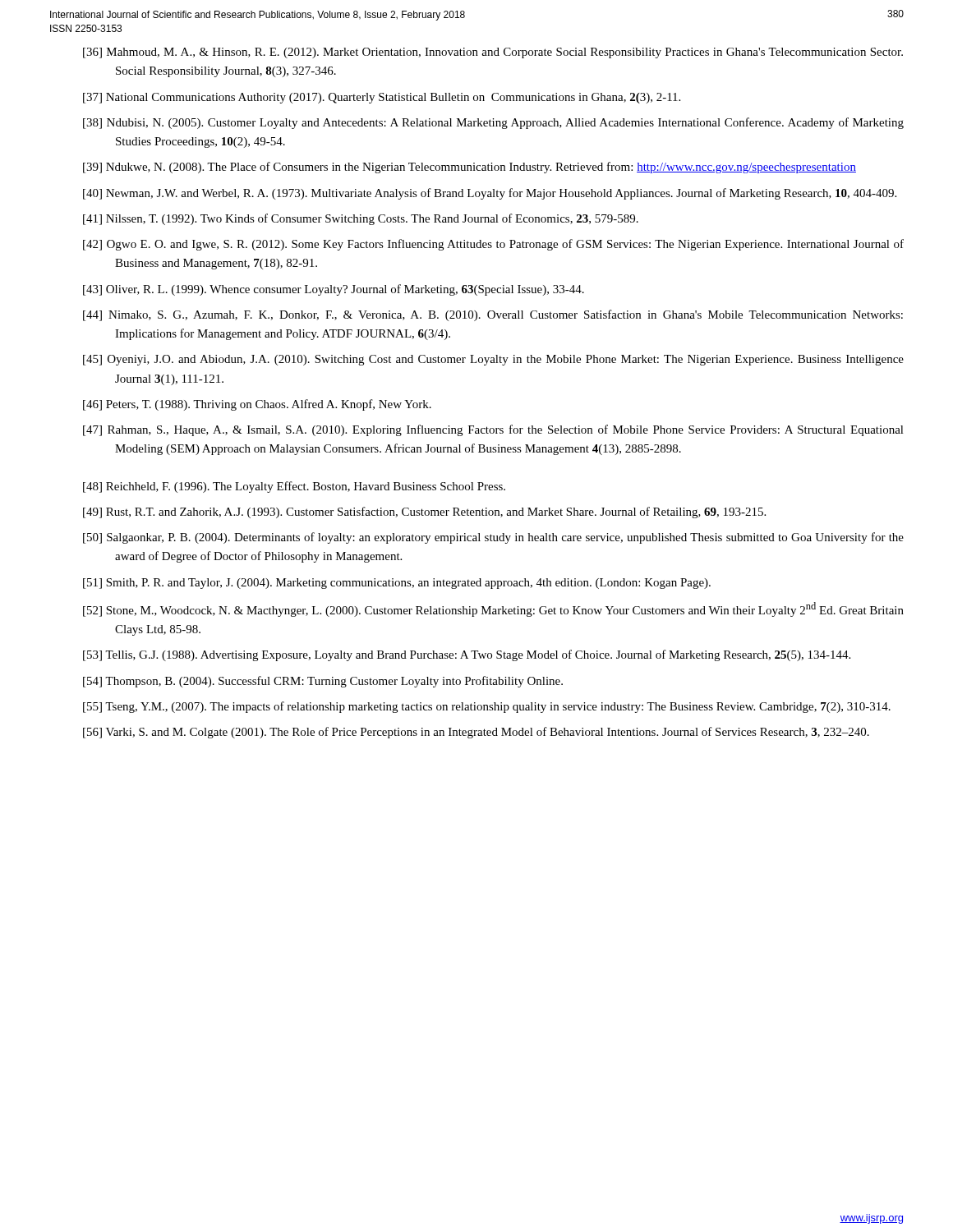953x1232 pixels.
Task: Find the element starting "[54] Thompson, B. (2004). Successful CRM:"
Action: tap(323, 680)
